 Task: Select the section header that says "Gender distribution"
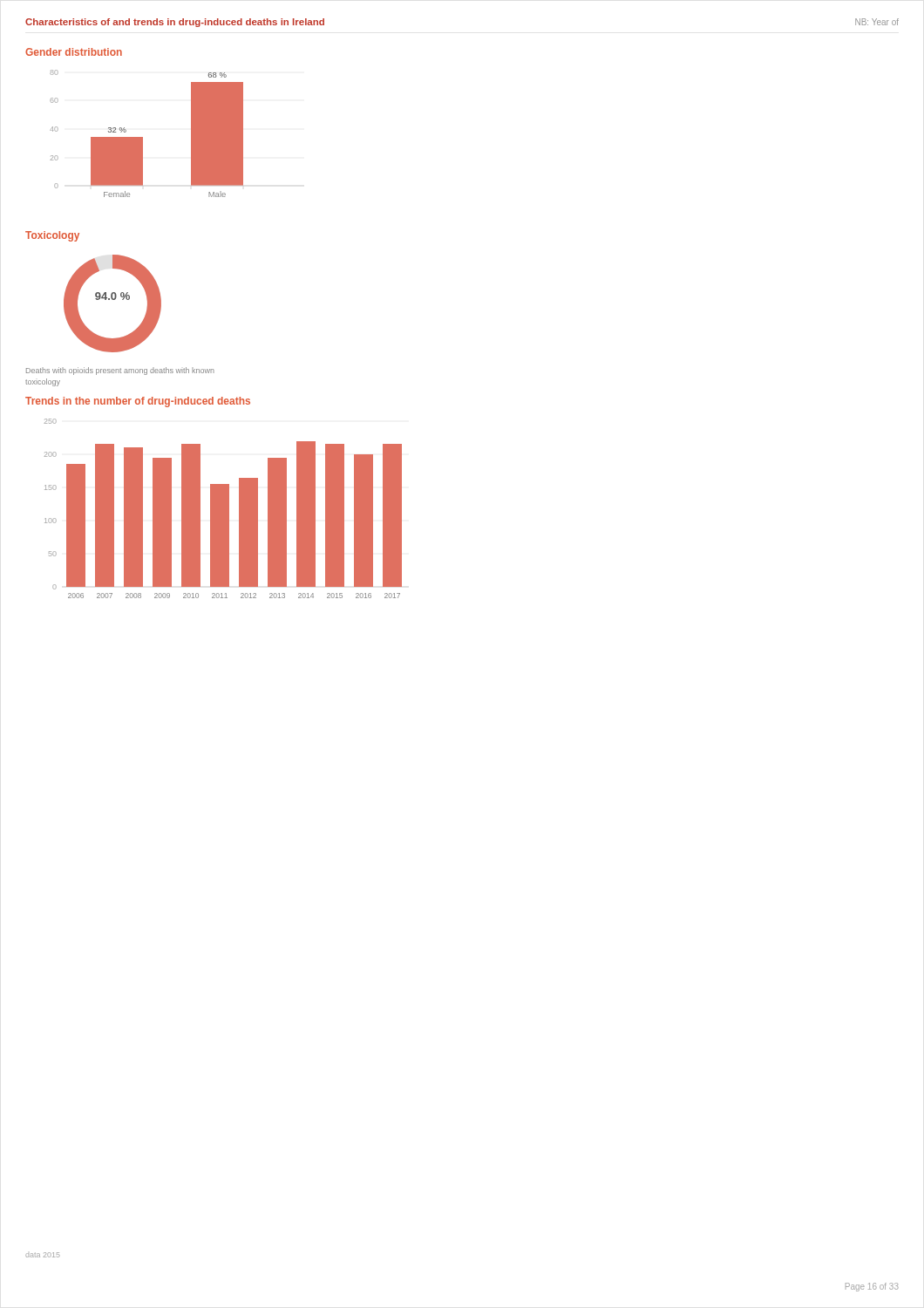[74, 52]
